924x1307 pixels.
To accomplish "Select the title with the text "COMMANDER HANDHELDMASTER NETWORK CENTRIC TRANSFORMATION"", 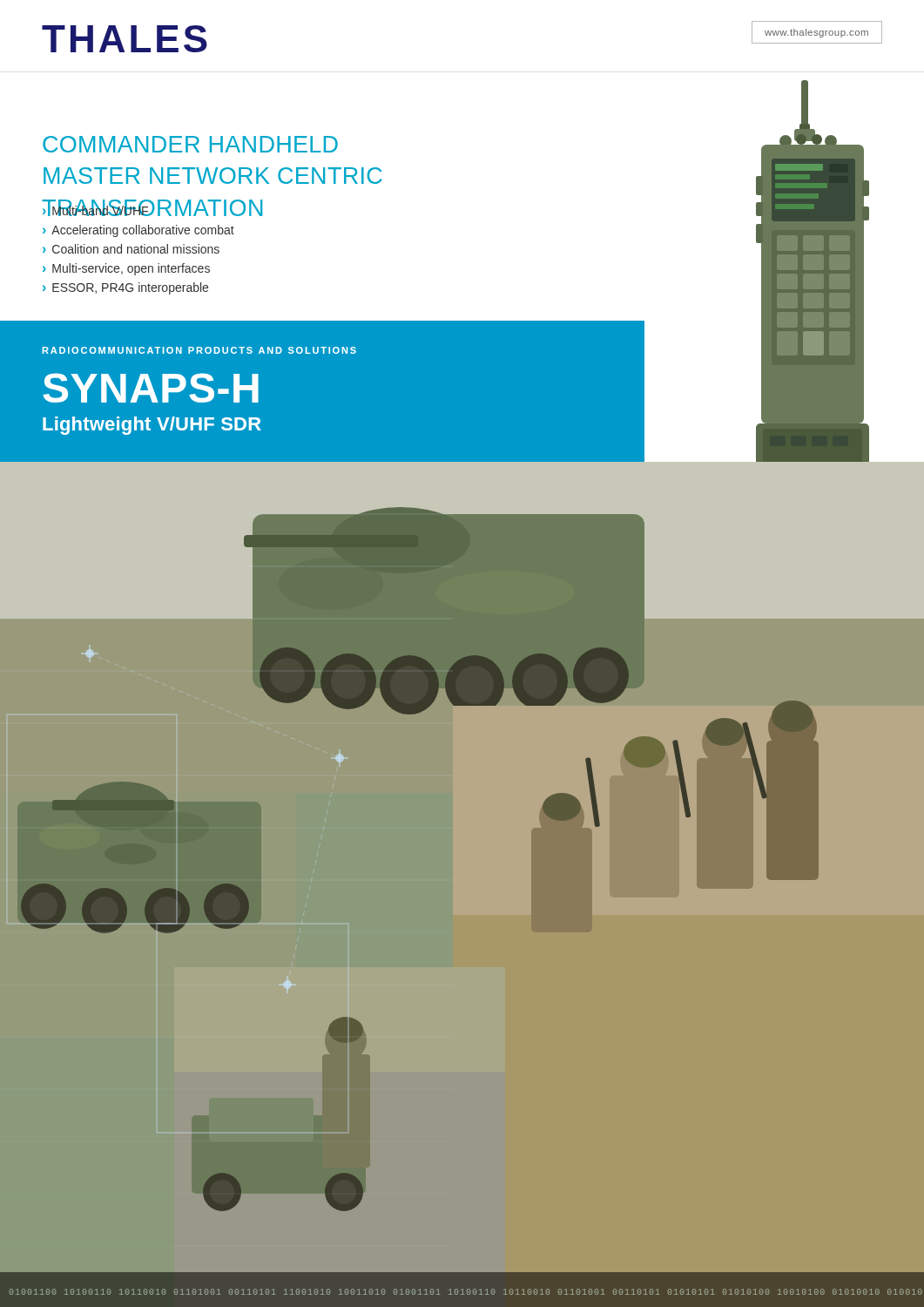I will [x=303, y=177].
